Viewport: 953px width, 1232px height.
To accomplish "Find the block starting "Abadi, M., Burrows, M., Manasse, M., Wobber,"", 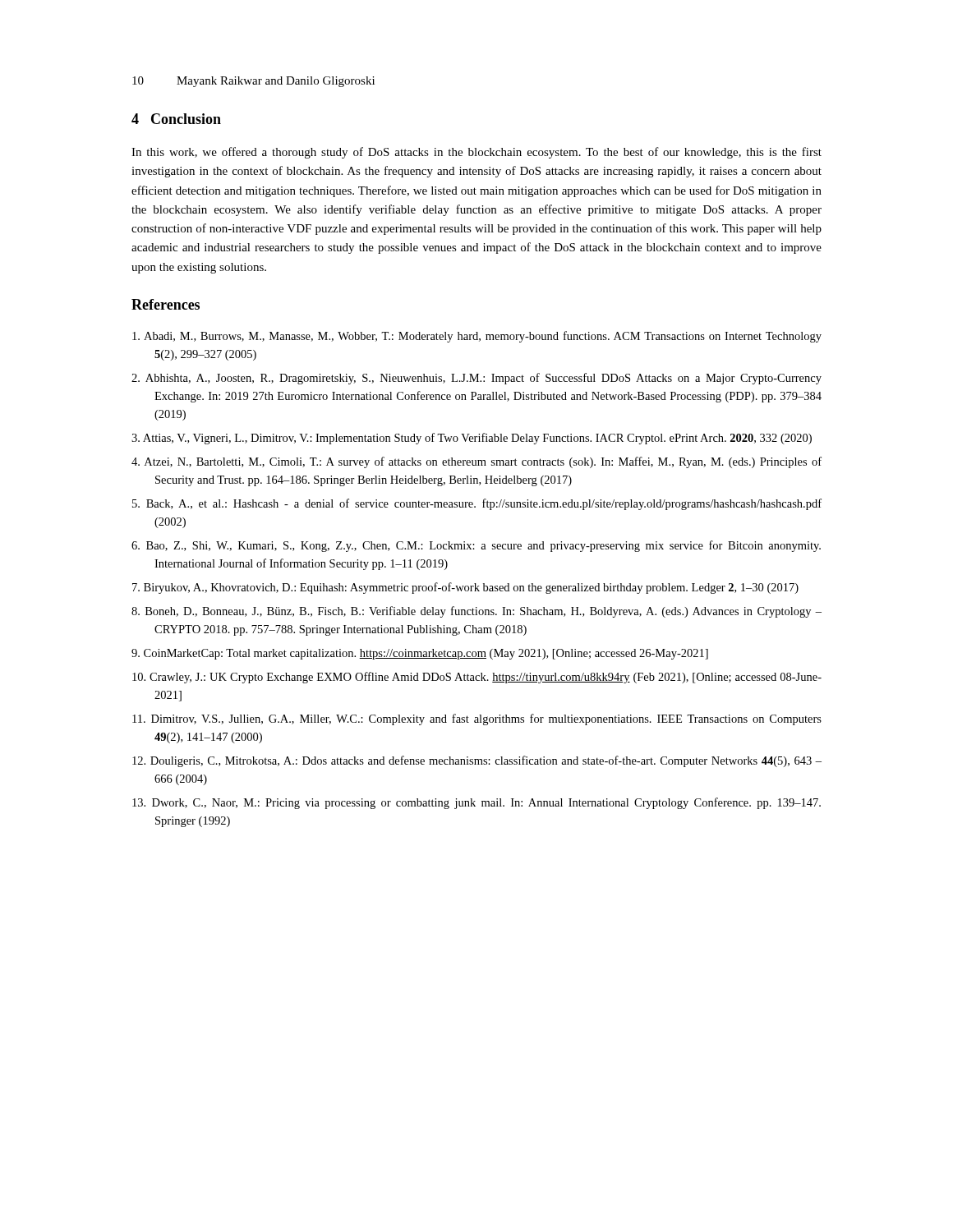I will 476,345.
